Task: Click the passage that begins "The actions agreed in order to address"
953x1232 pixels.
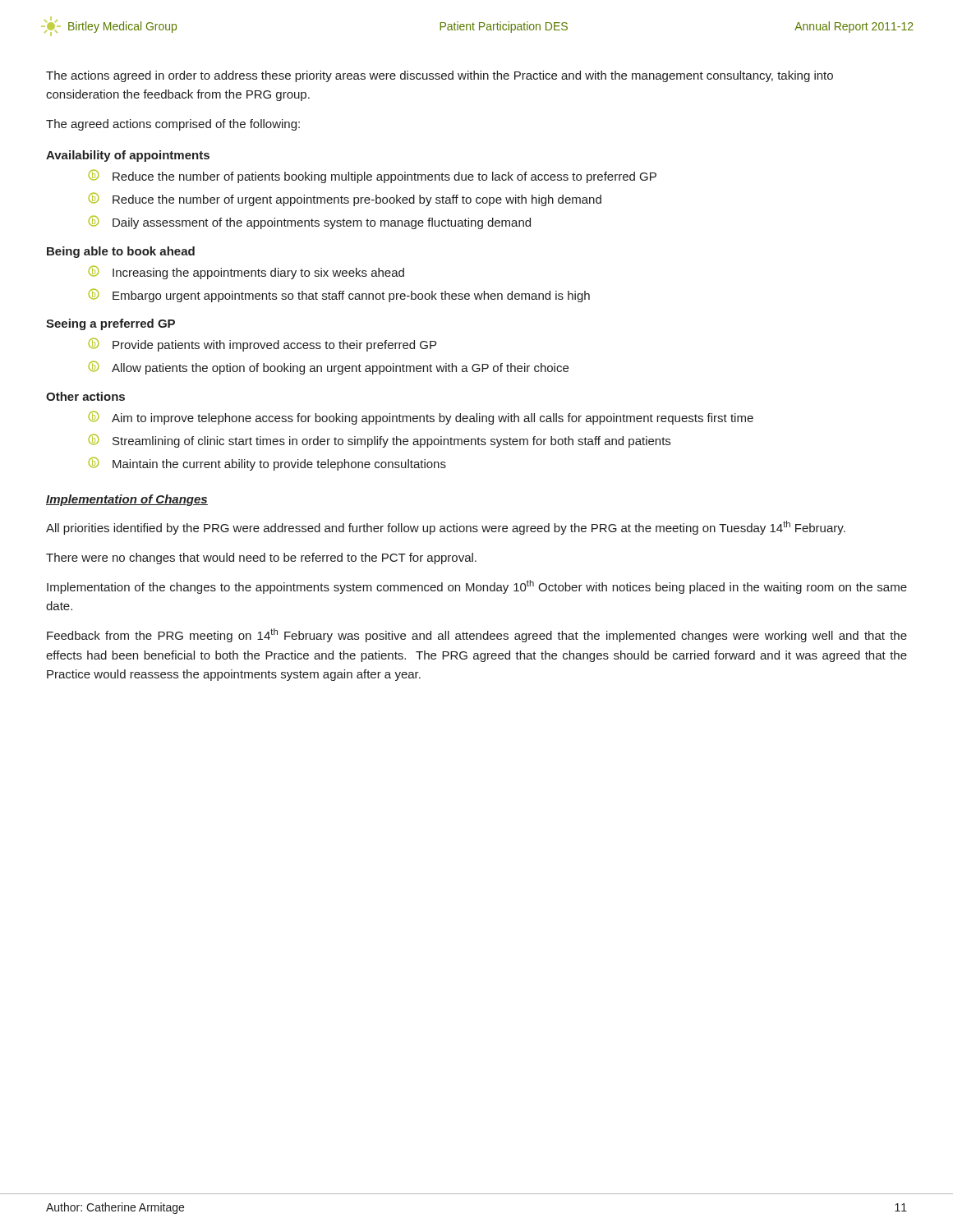Action: coord(440,85)
